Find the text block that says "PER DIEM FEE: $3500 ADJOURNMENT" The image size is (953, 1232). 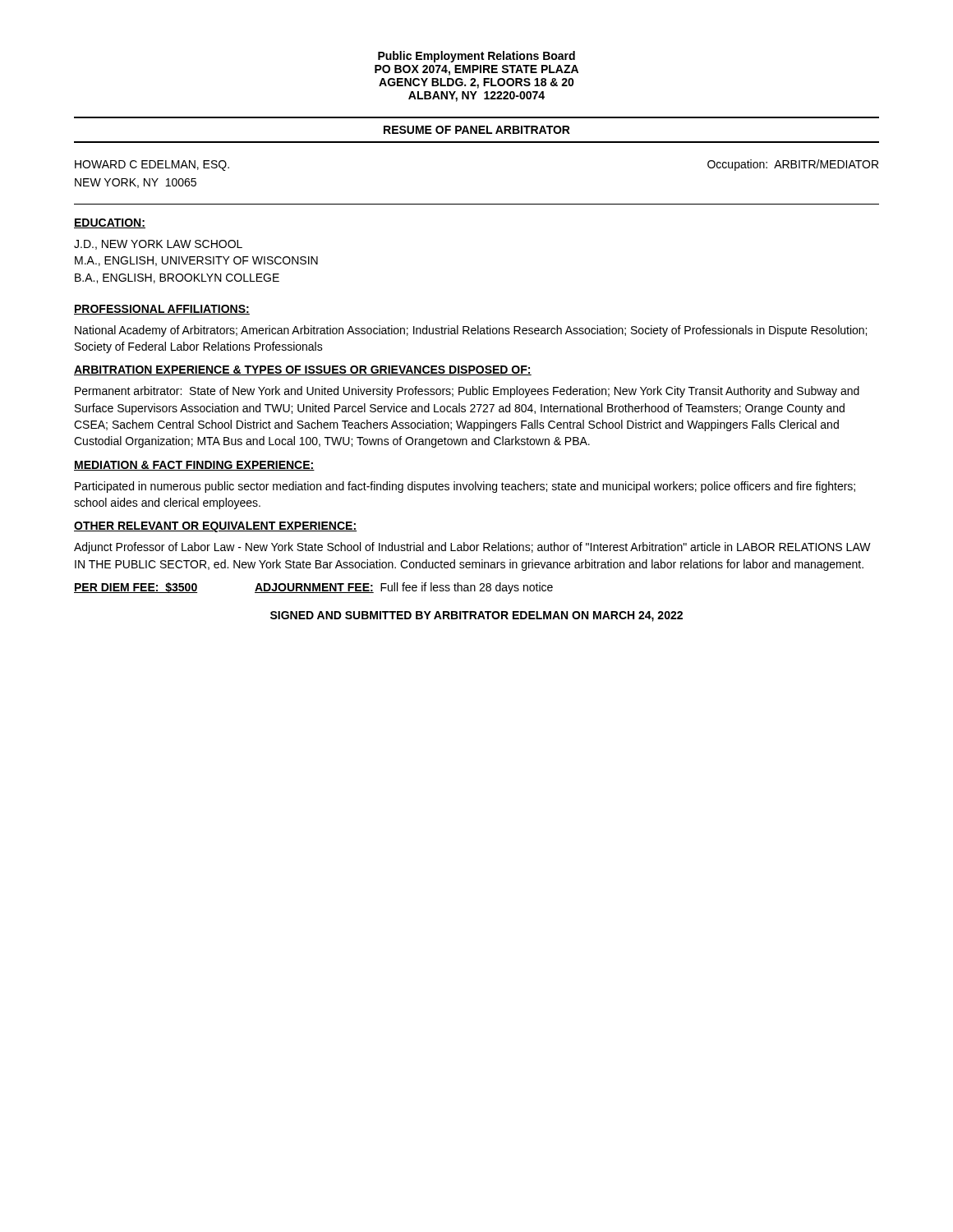pos(314,587)
